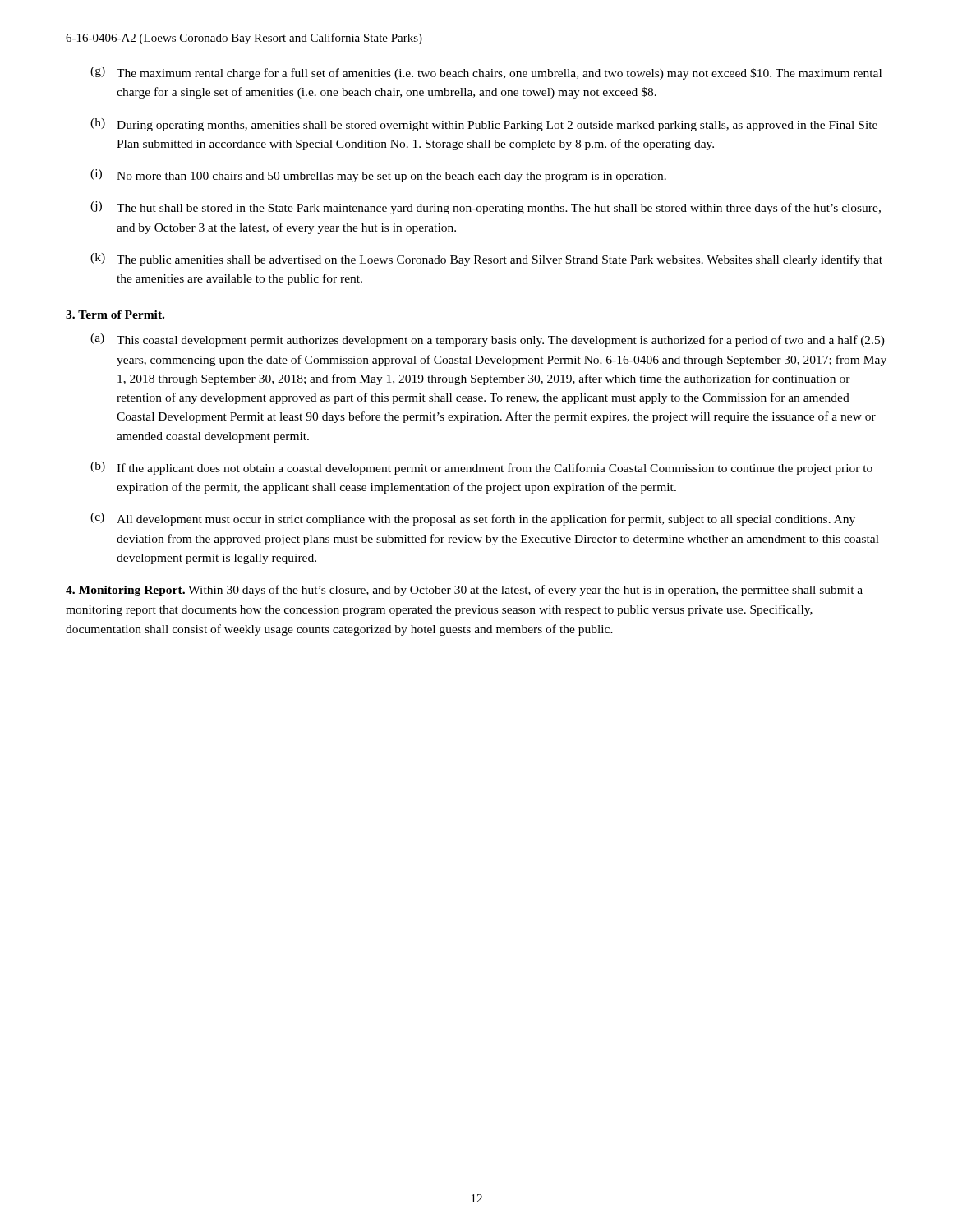Navigate to the region starting "(a) This coastal development permit authorizes"
Viewport: 953px width, 1232px height.
click(x=489, y=388)
